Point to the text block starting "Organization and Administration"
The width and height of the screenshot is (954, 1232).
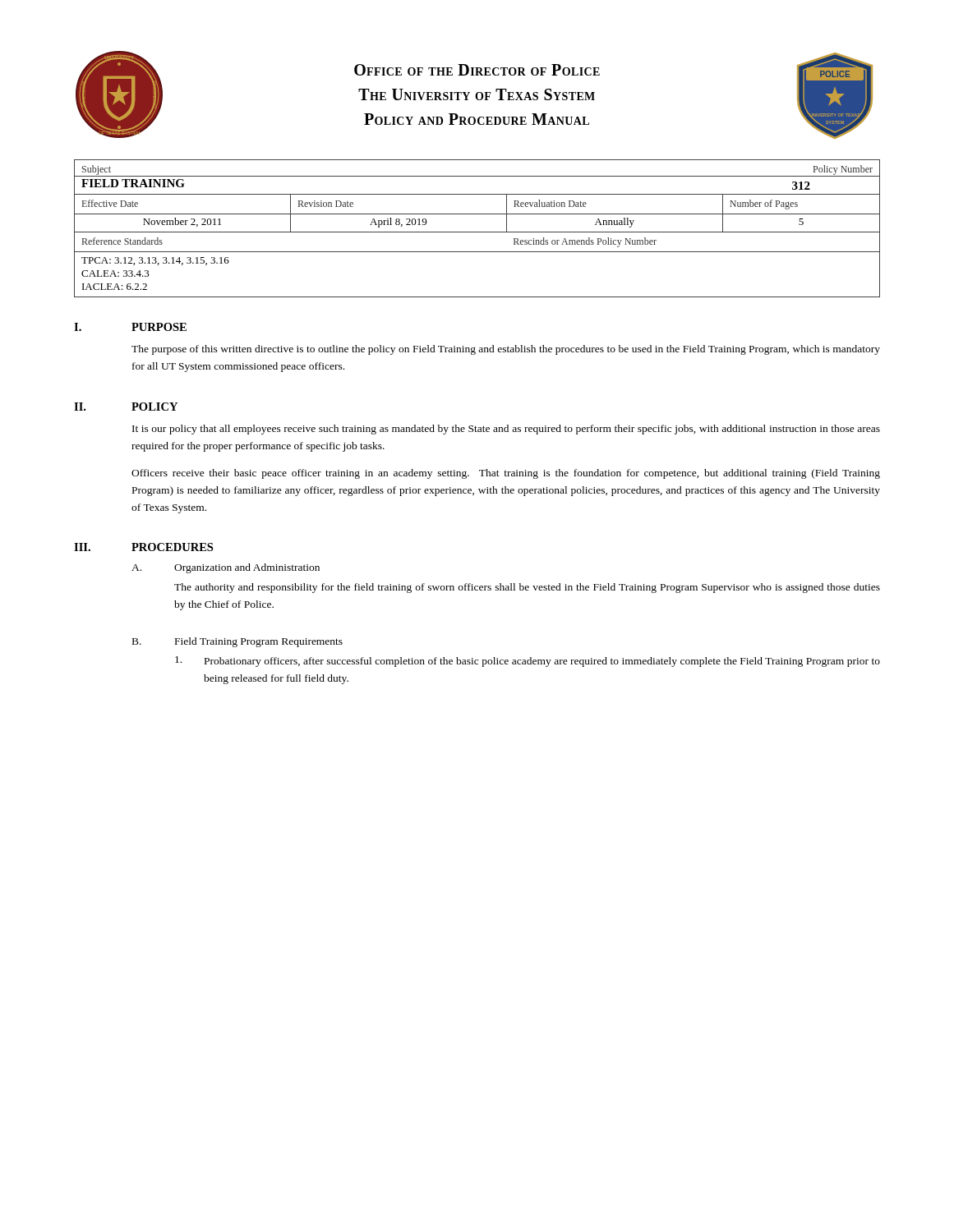click(247, 567)
